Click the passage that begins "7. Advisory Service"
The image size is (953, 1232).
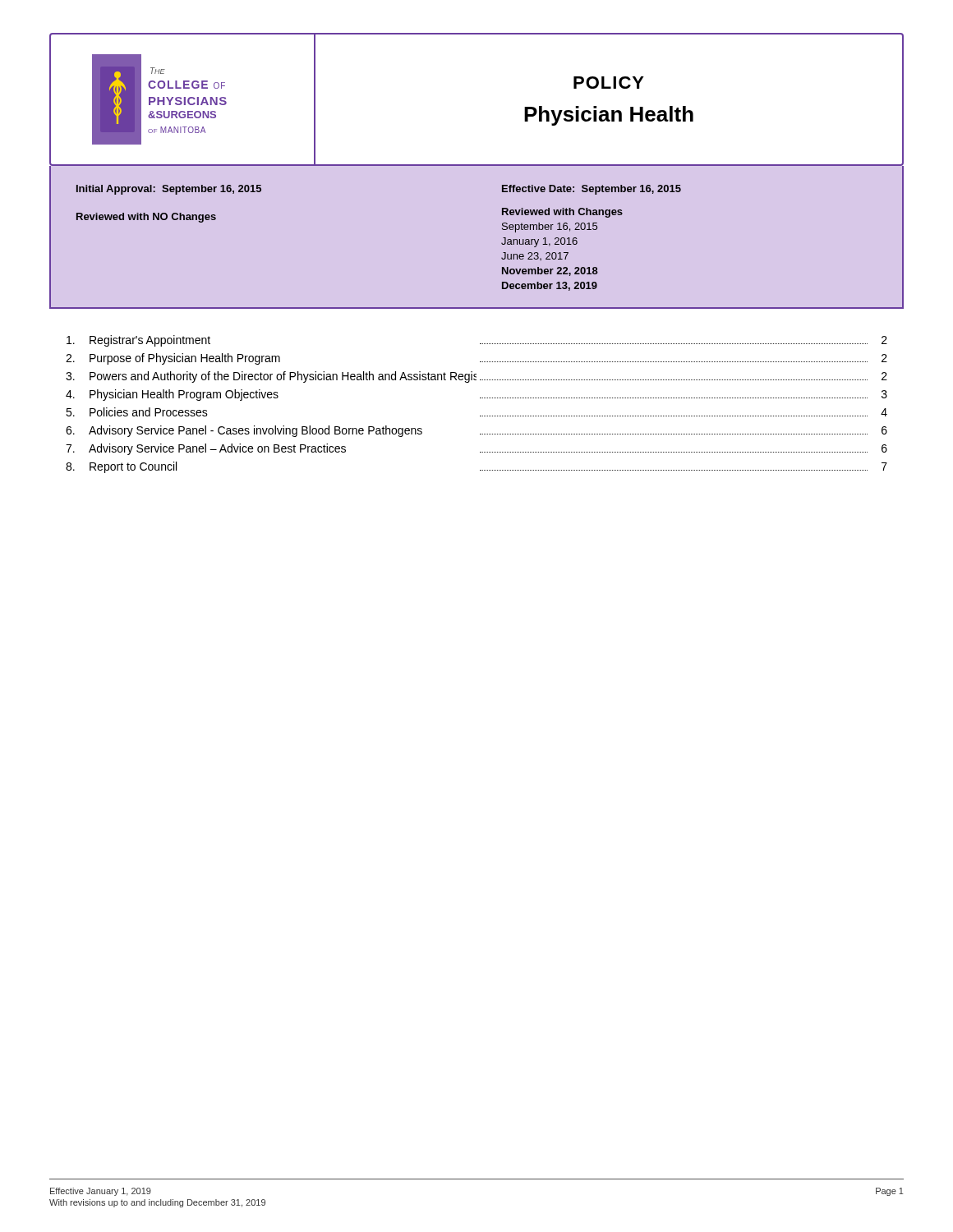(476, 448)
